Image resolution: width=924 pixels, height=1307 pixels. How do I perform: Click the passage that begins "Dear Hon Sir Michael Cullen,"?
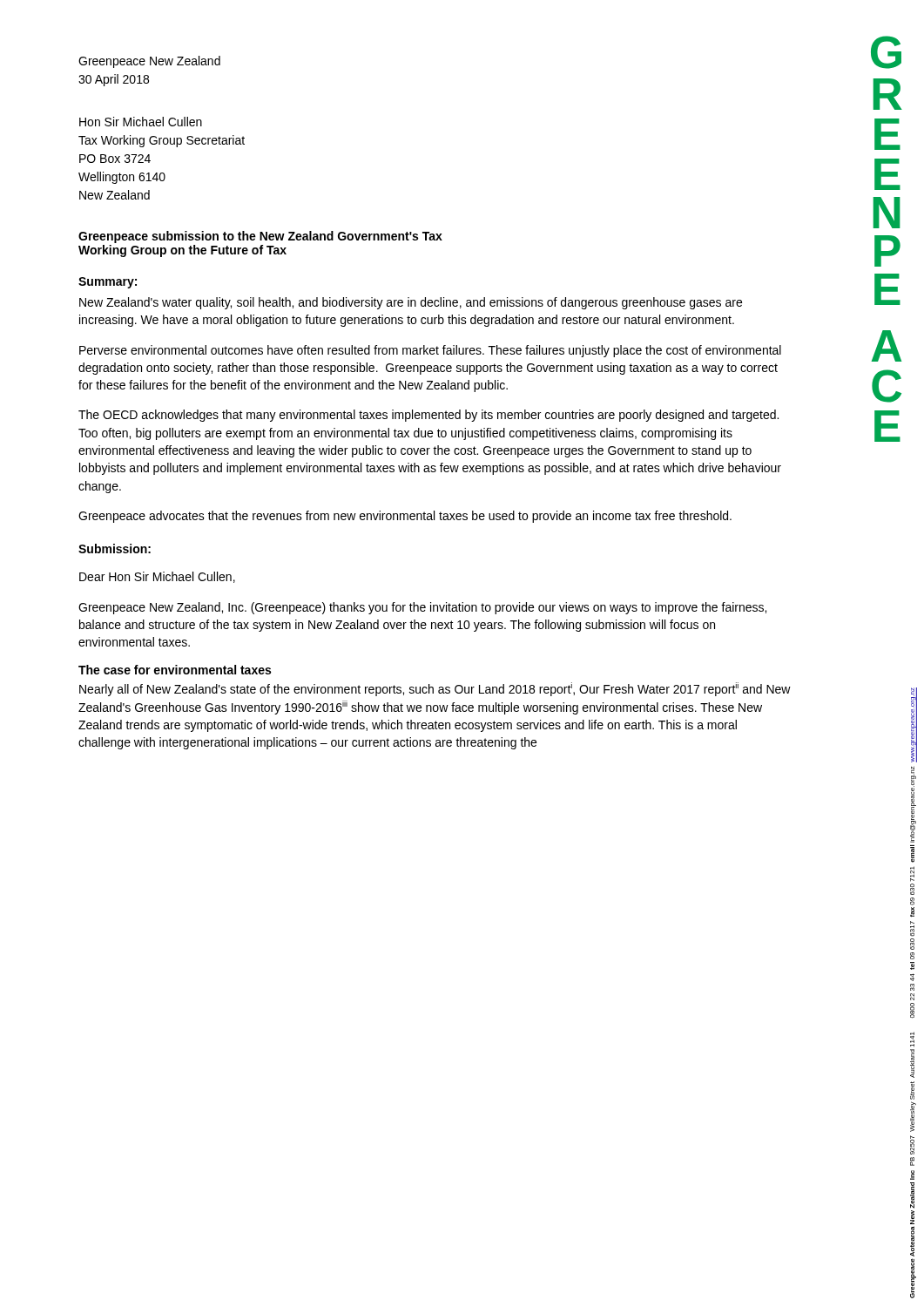tap(435, 610)
